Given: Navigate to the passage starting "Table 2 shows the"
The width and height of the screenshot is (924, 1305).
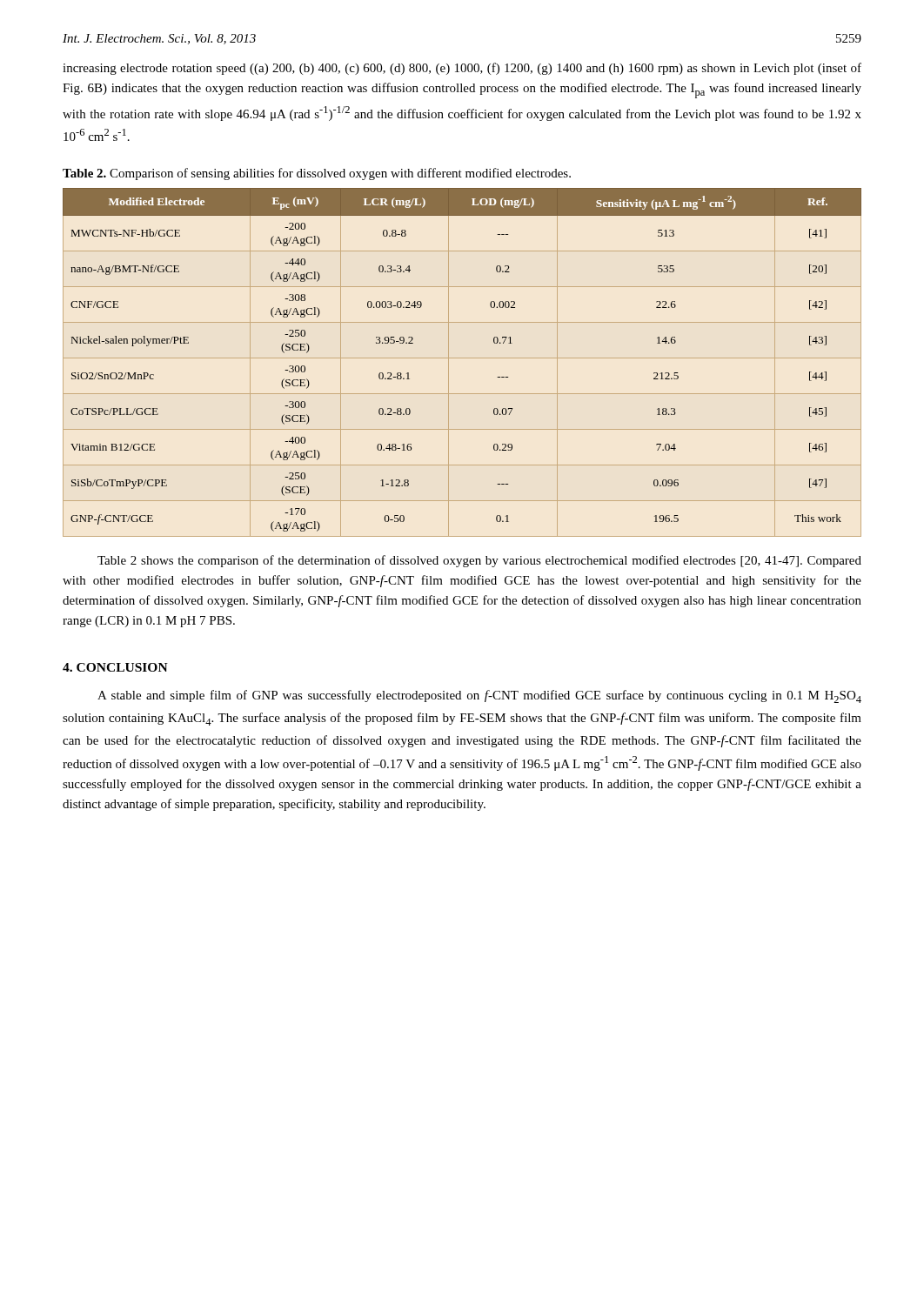Looking at the screenshot, I should [462, 590].
